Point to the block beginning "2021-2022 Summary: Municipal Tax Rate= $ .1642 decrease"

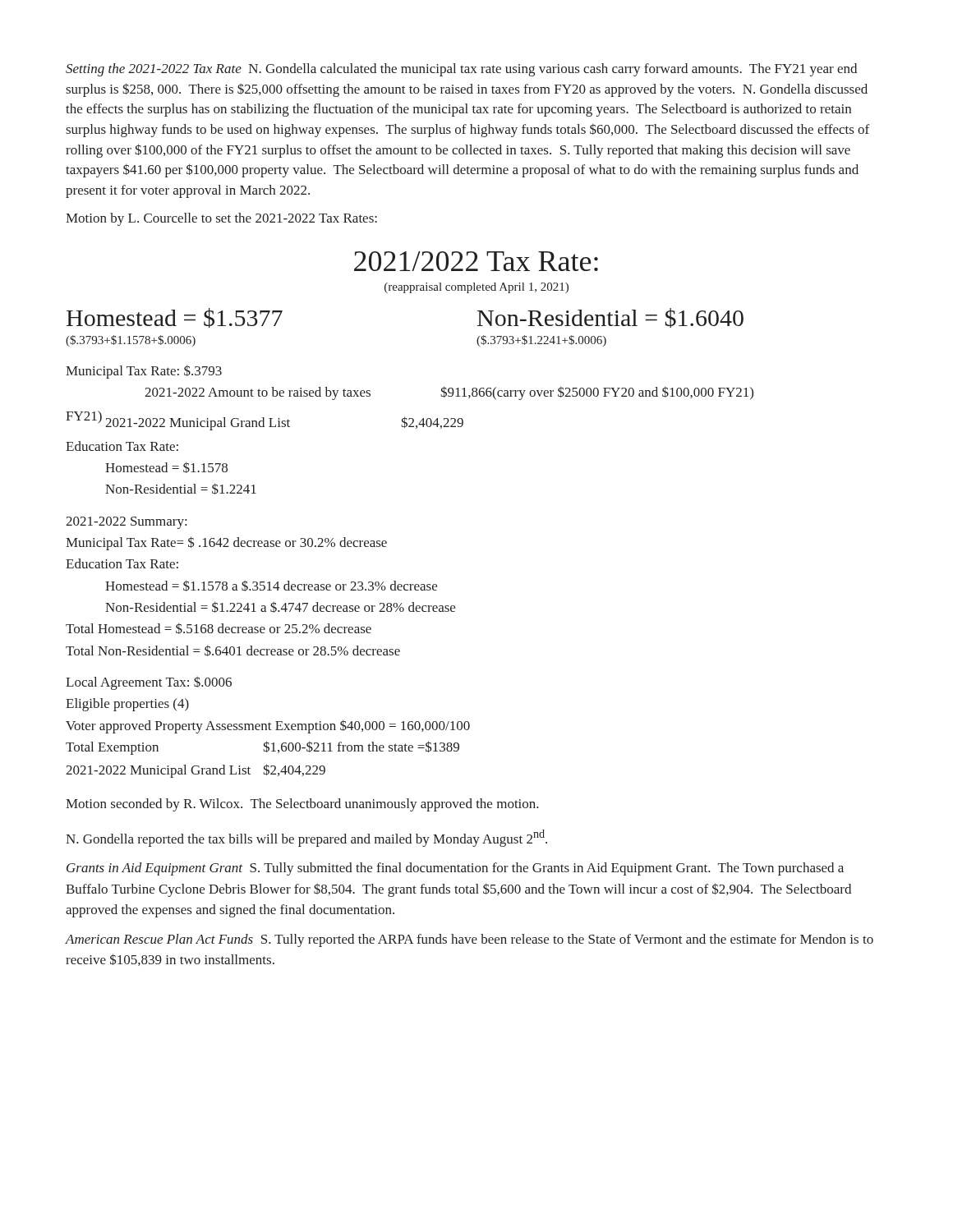(x=126, y=523)
